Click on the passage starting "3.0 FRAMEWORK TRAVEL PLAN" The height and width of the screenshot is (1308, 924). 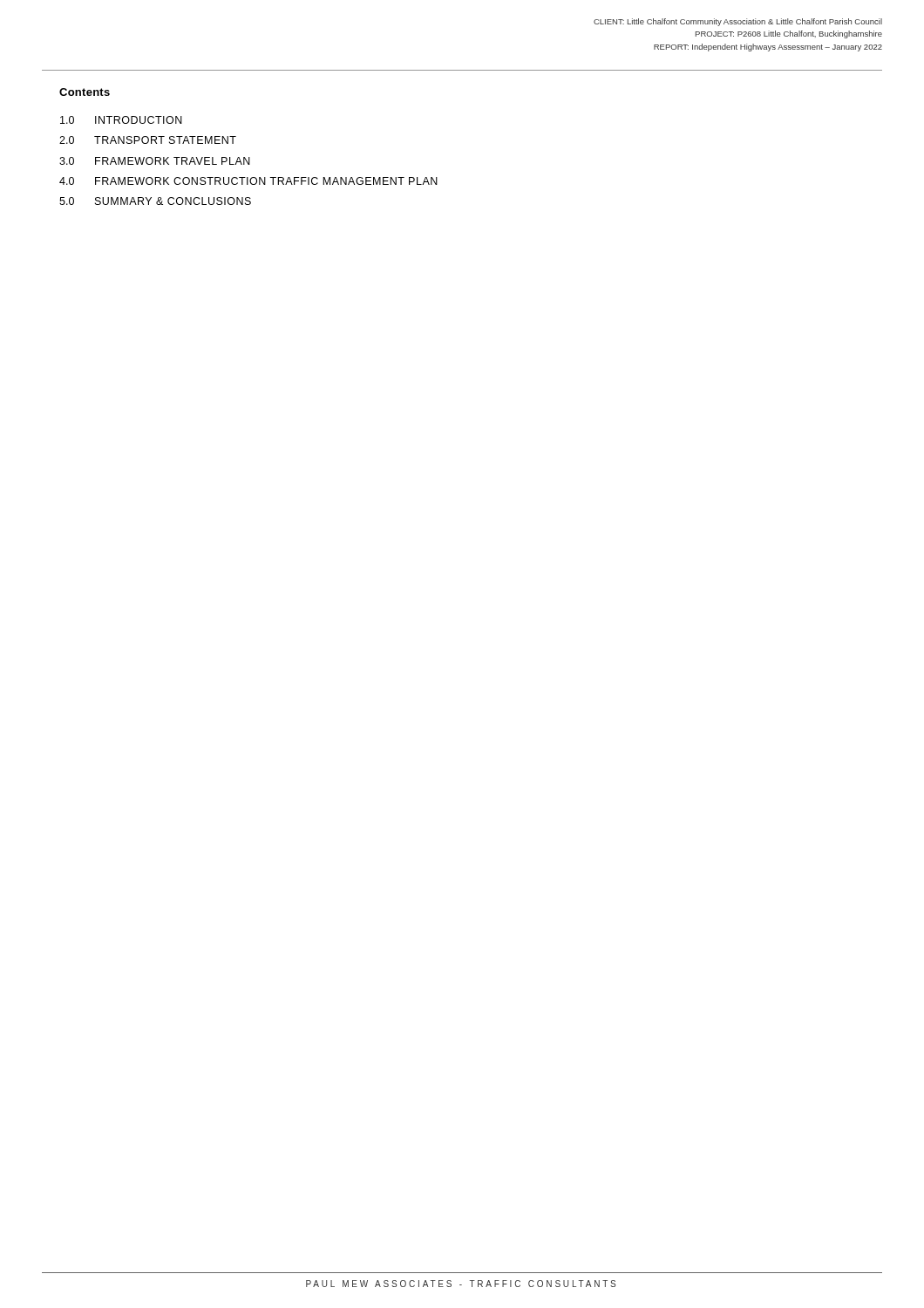[x=155, y=161]
